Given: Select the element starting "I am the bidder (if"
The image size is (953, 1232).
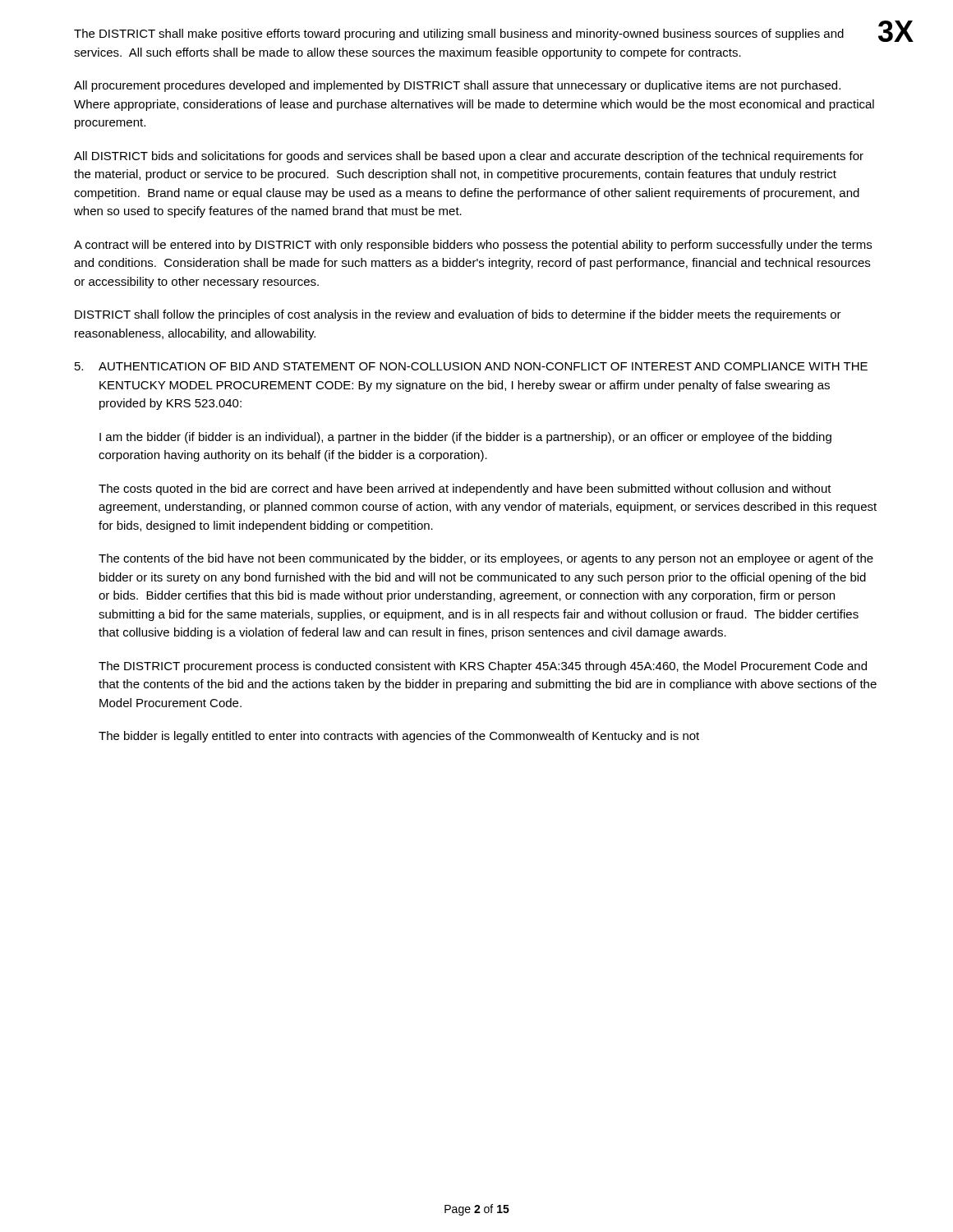Looking at the screenshot, I should tap(465, 445).
